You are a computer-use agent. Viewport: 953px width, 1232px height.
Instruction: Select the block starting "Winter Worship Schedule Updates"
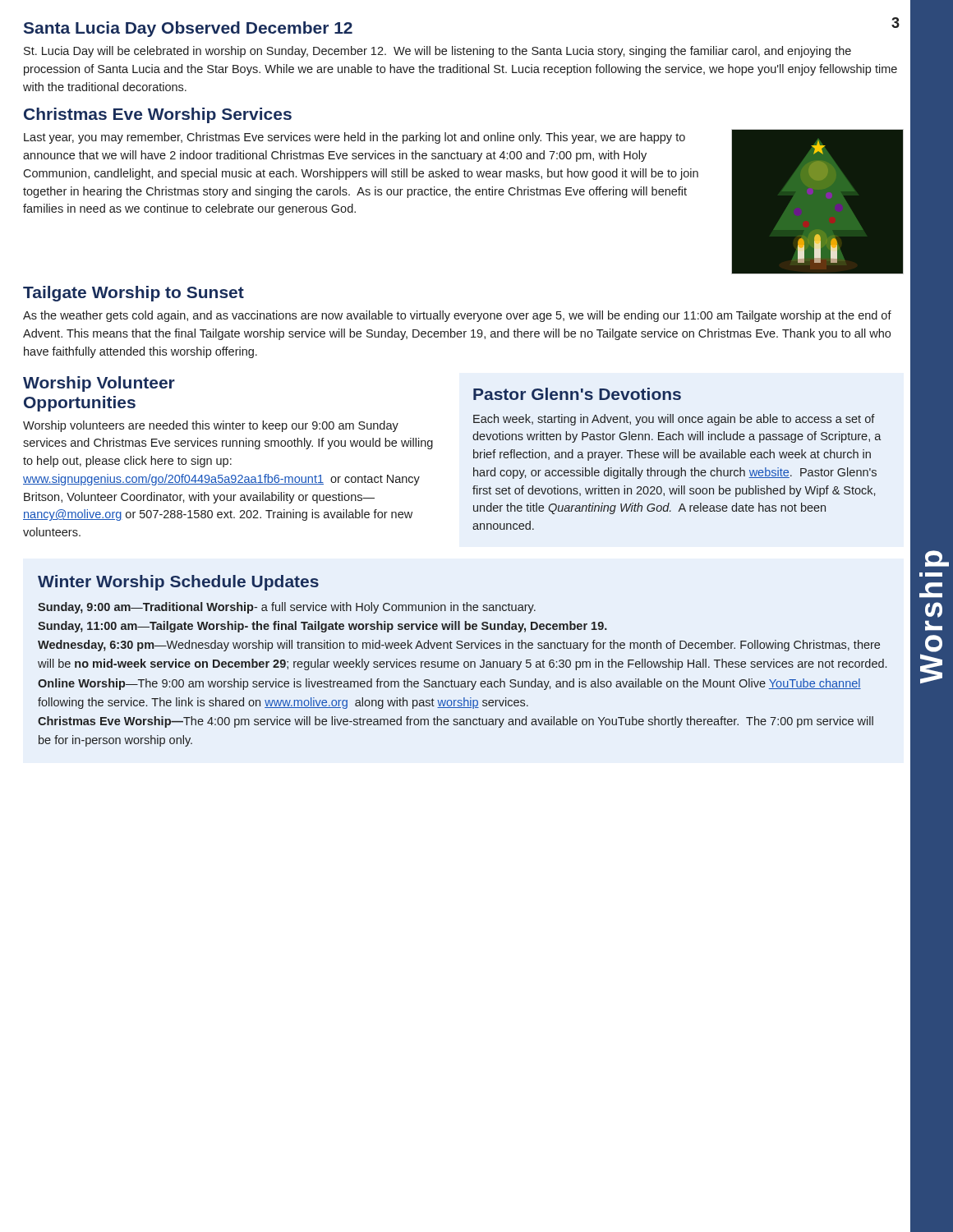[178, 581]
